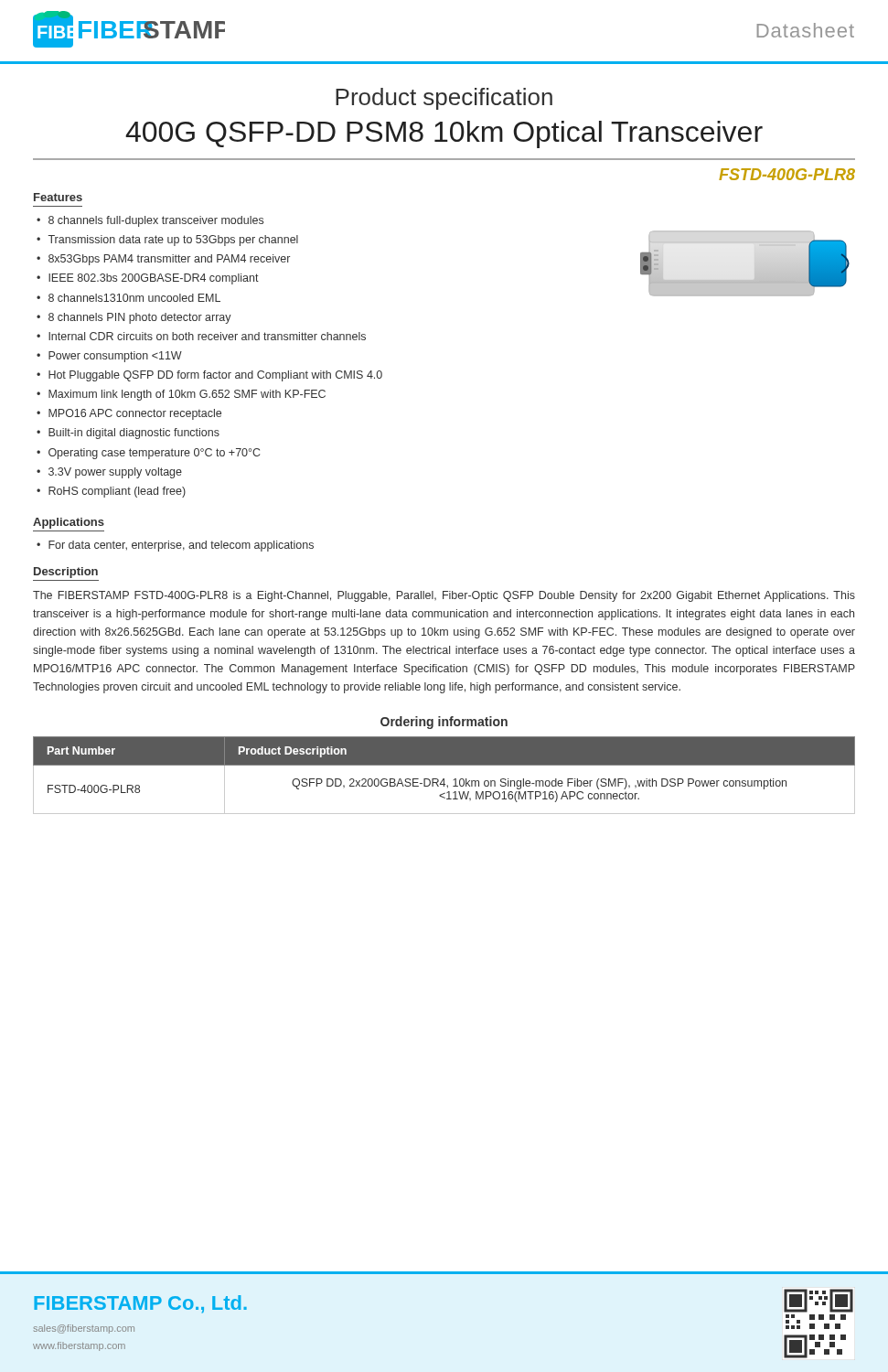Locate the passage starting "MPO16 APC connector receptacle"

pos(135,414)
